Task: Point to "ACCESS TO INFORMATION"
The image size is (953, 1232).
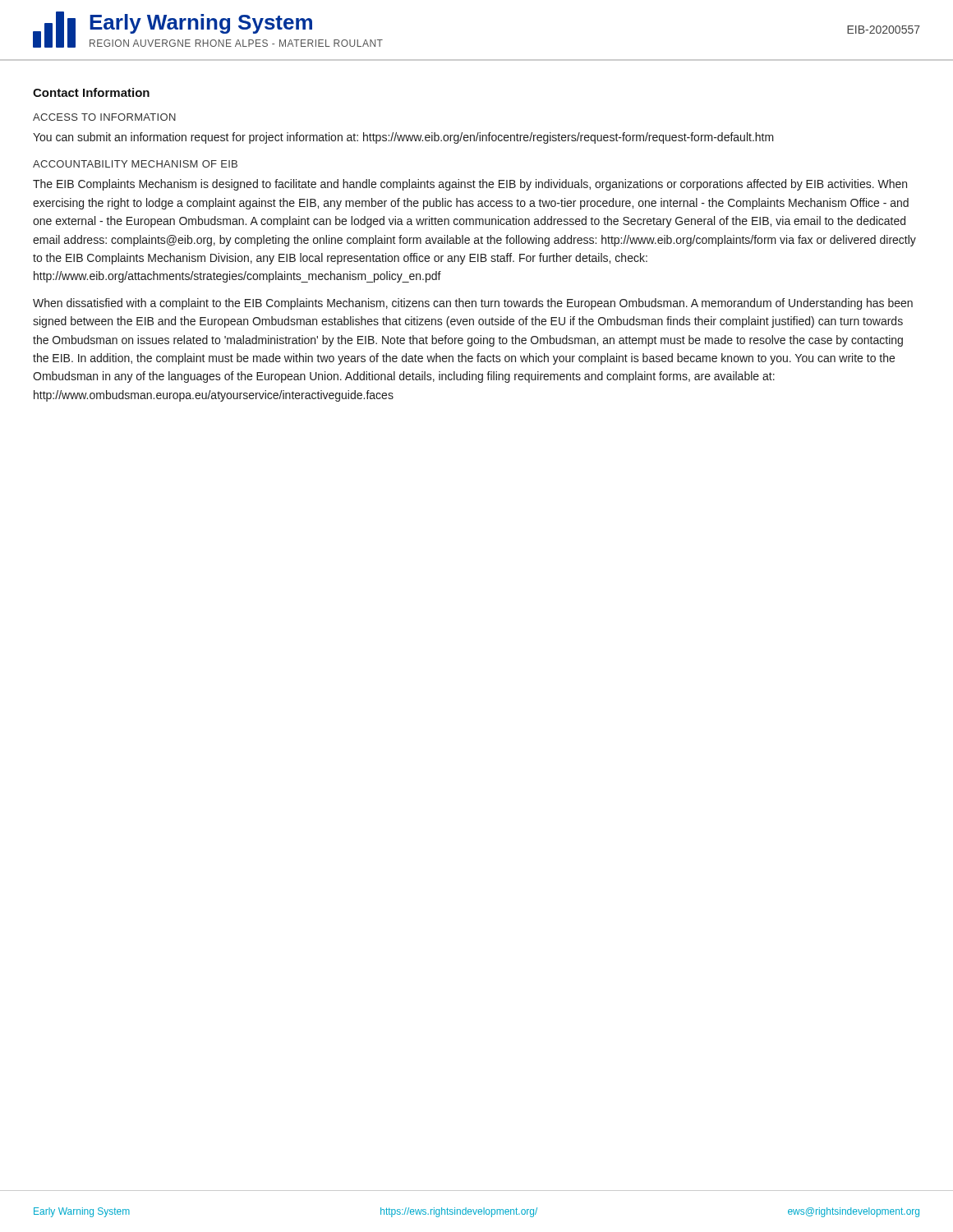Action: (x=105, y=117)
